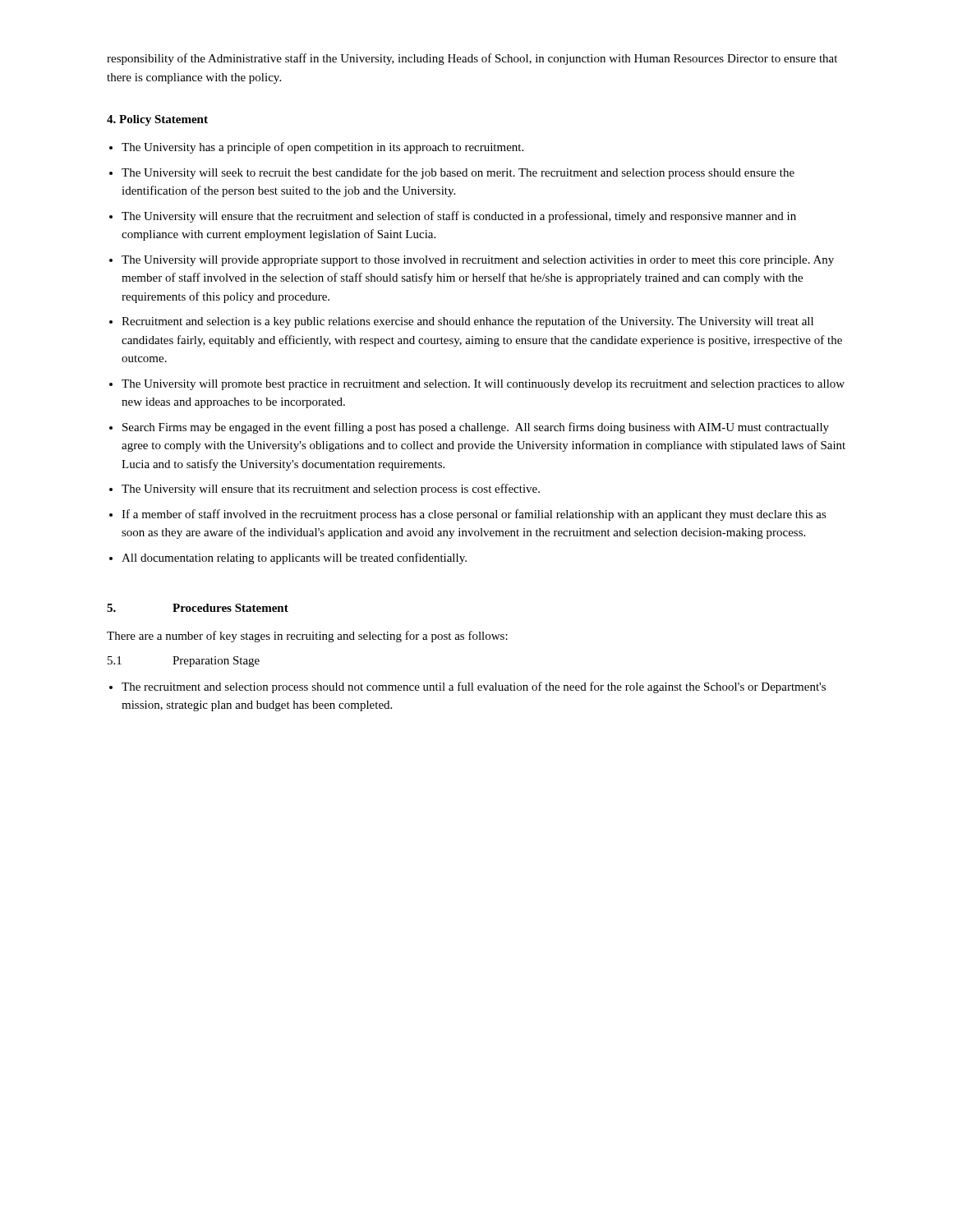953x1232 pixels.
Task: Select the passage starting "If a member of staff involved in the"
Action: [x=474, y=523]
